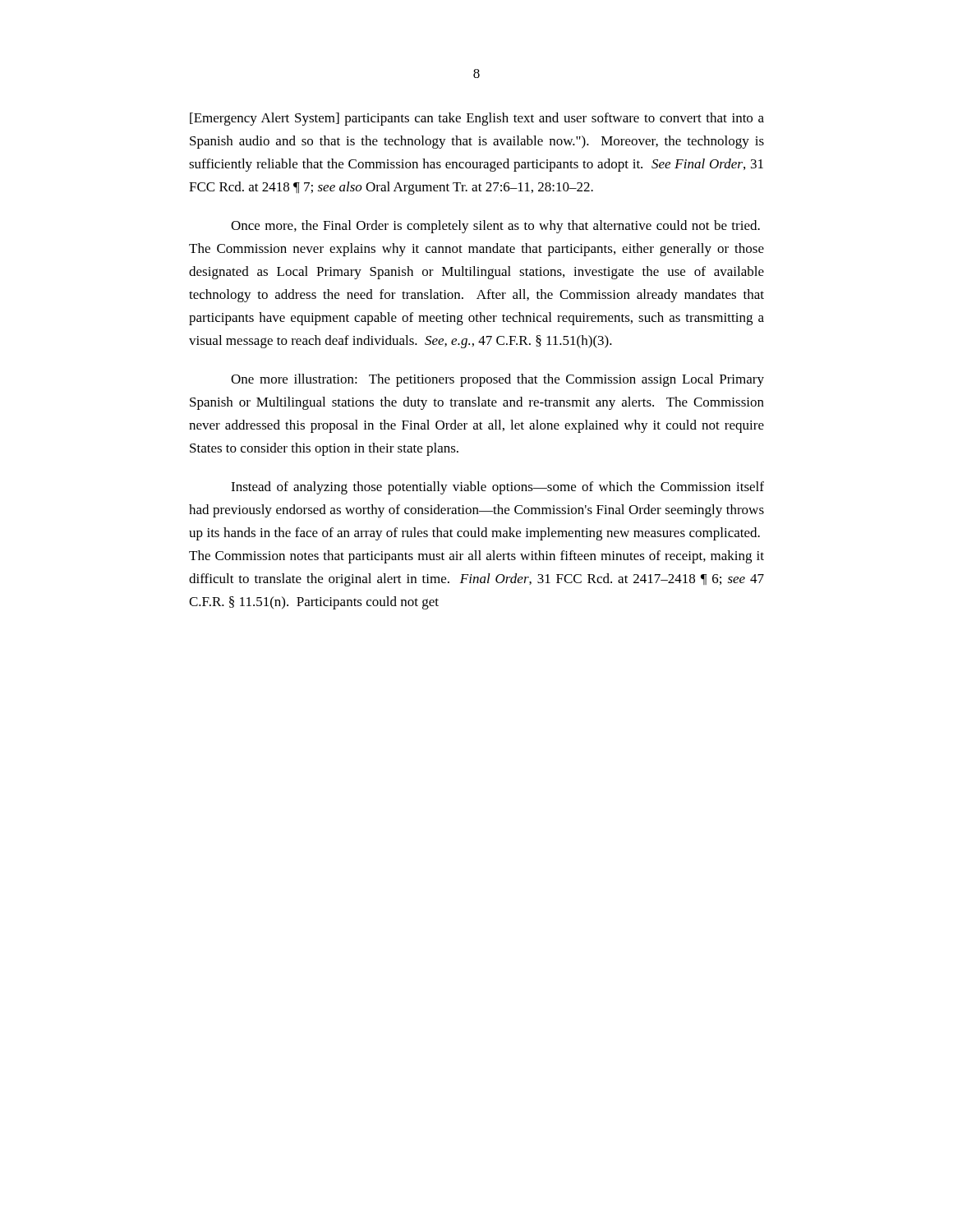Image resolution: width=953 pixels, height=1232 pixels.
Task: Find the block on this page that starts "One more illustration: The petitioners proposed"
Action: click(476, 413)
